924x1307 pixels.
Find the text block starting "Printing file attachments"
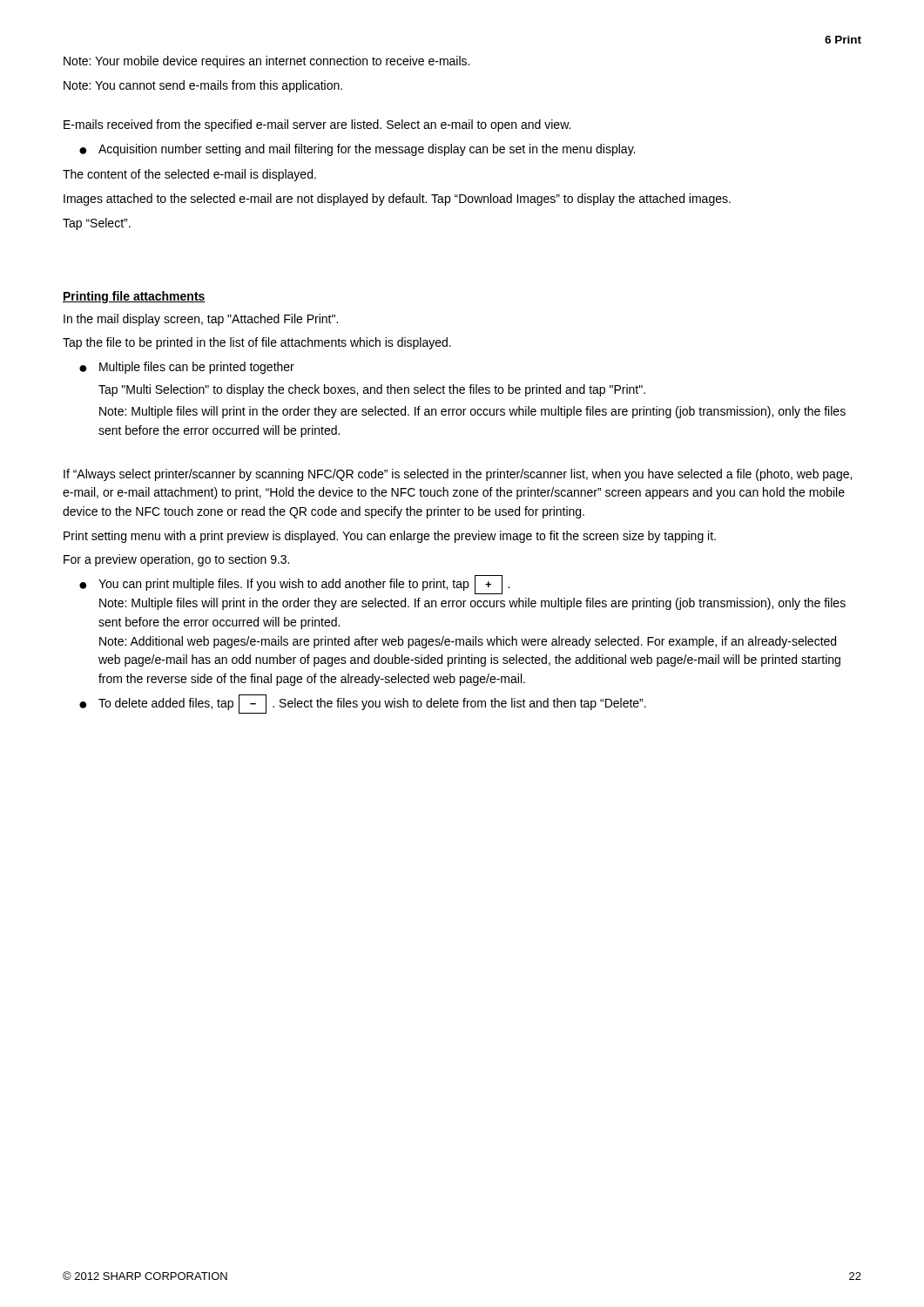click(x=134, y=296)
